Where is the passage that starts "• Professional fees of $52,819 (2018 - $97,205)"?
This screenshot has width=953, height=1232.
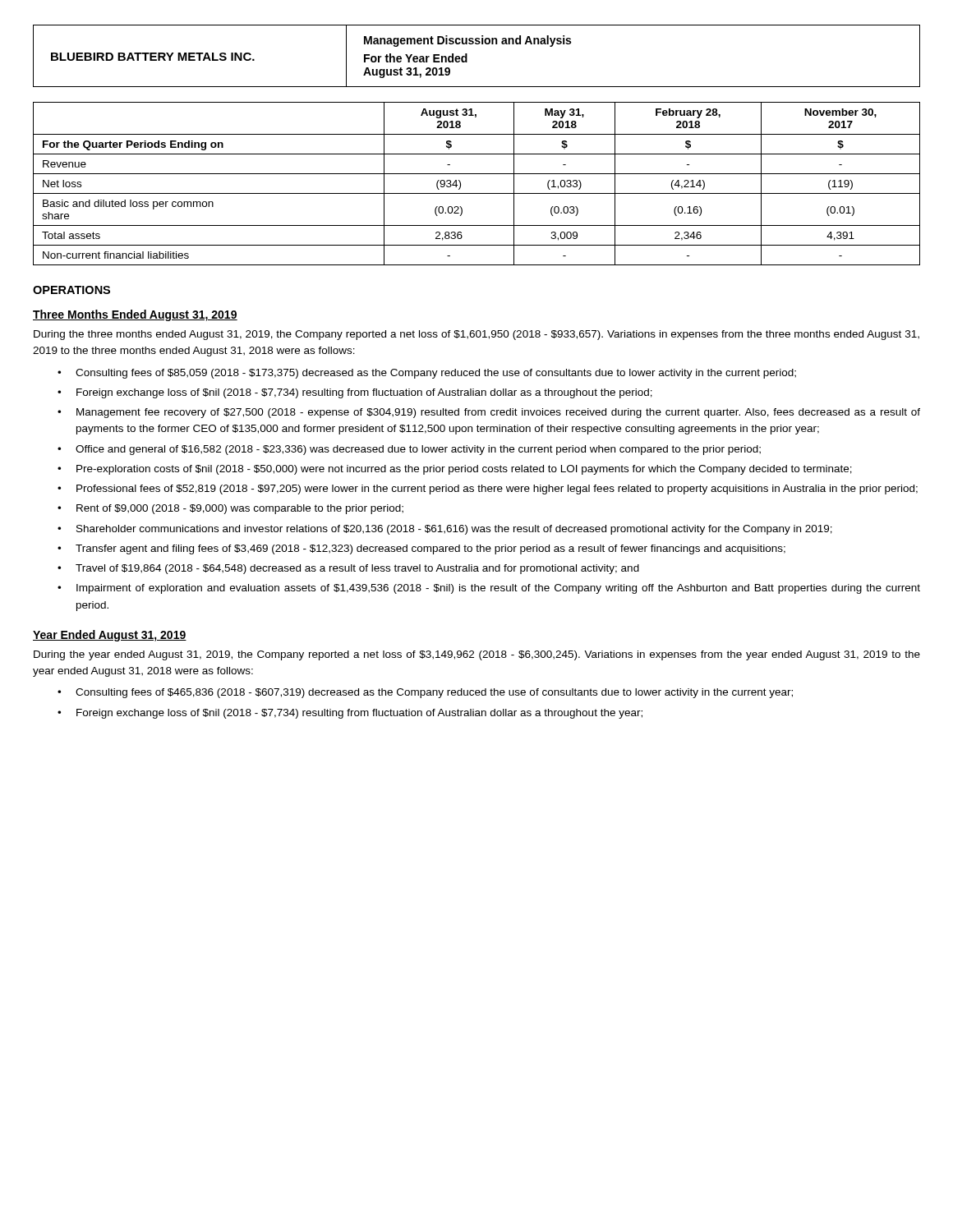pyautogui.click(x=489, y=489)
